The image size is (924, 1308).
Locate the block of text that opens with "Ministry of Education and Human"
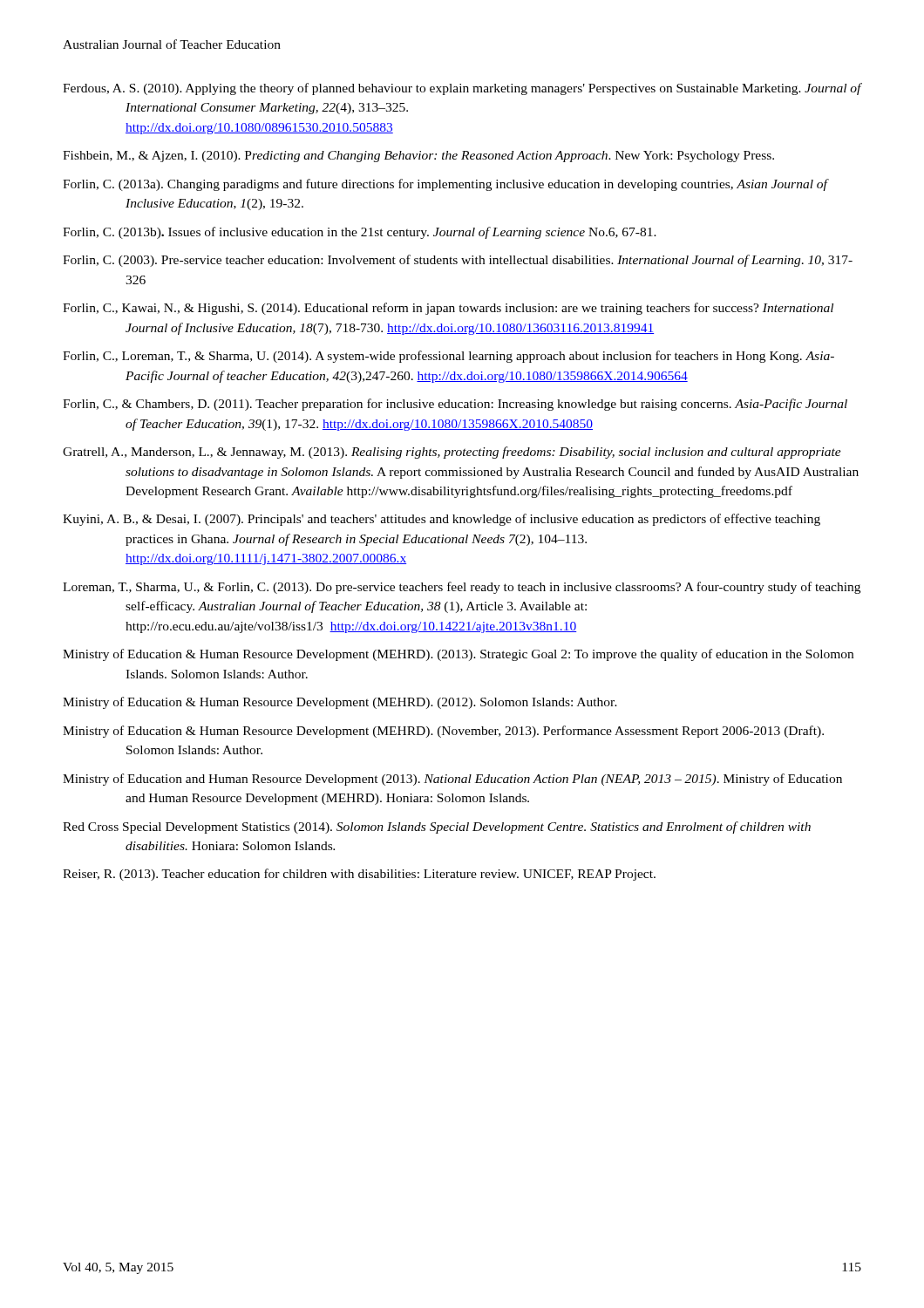453,788
